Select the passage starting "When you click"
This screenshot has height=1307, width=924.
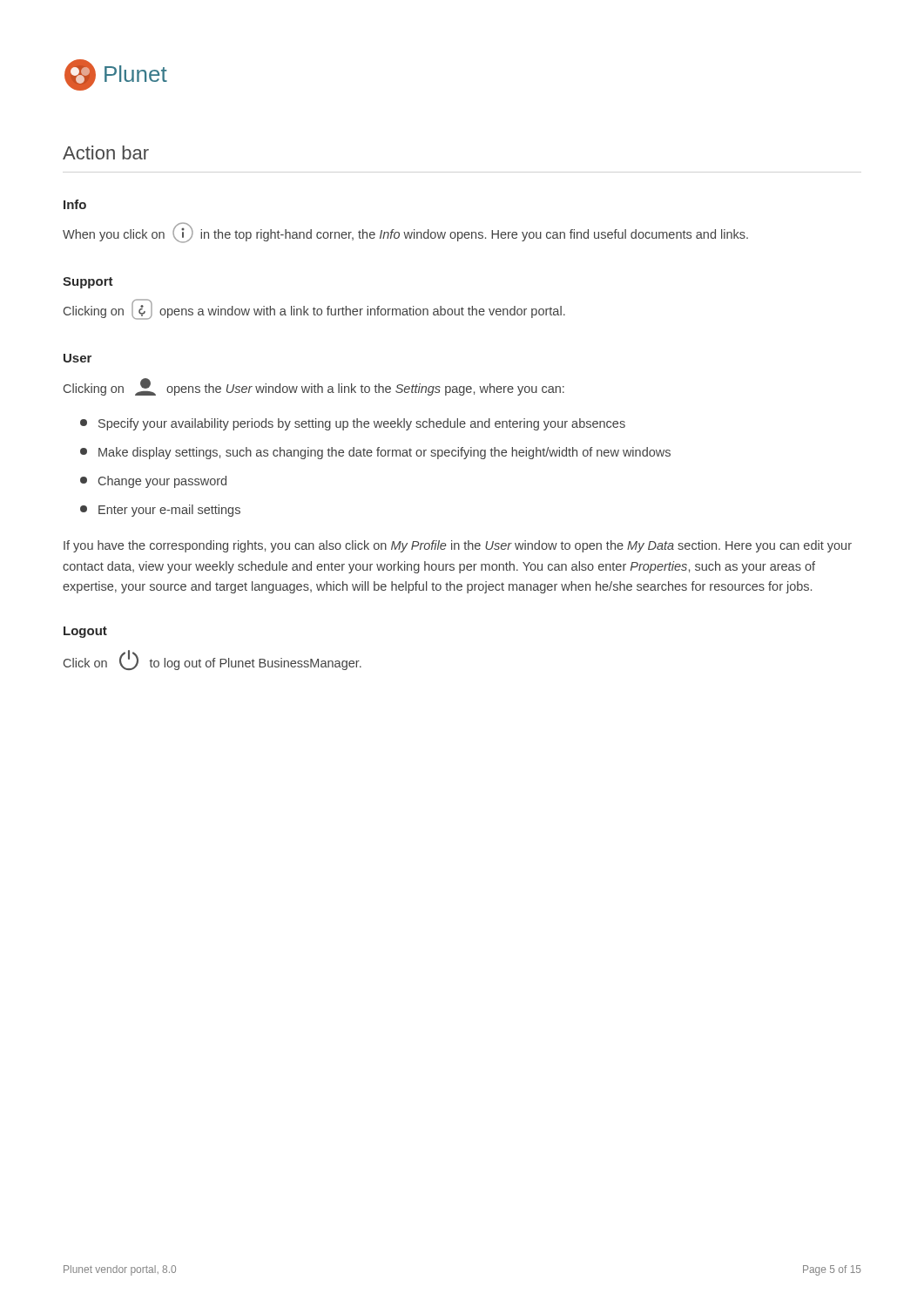(x=406, y=236)
